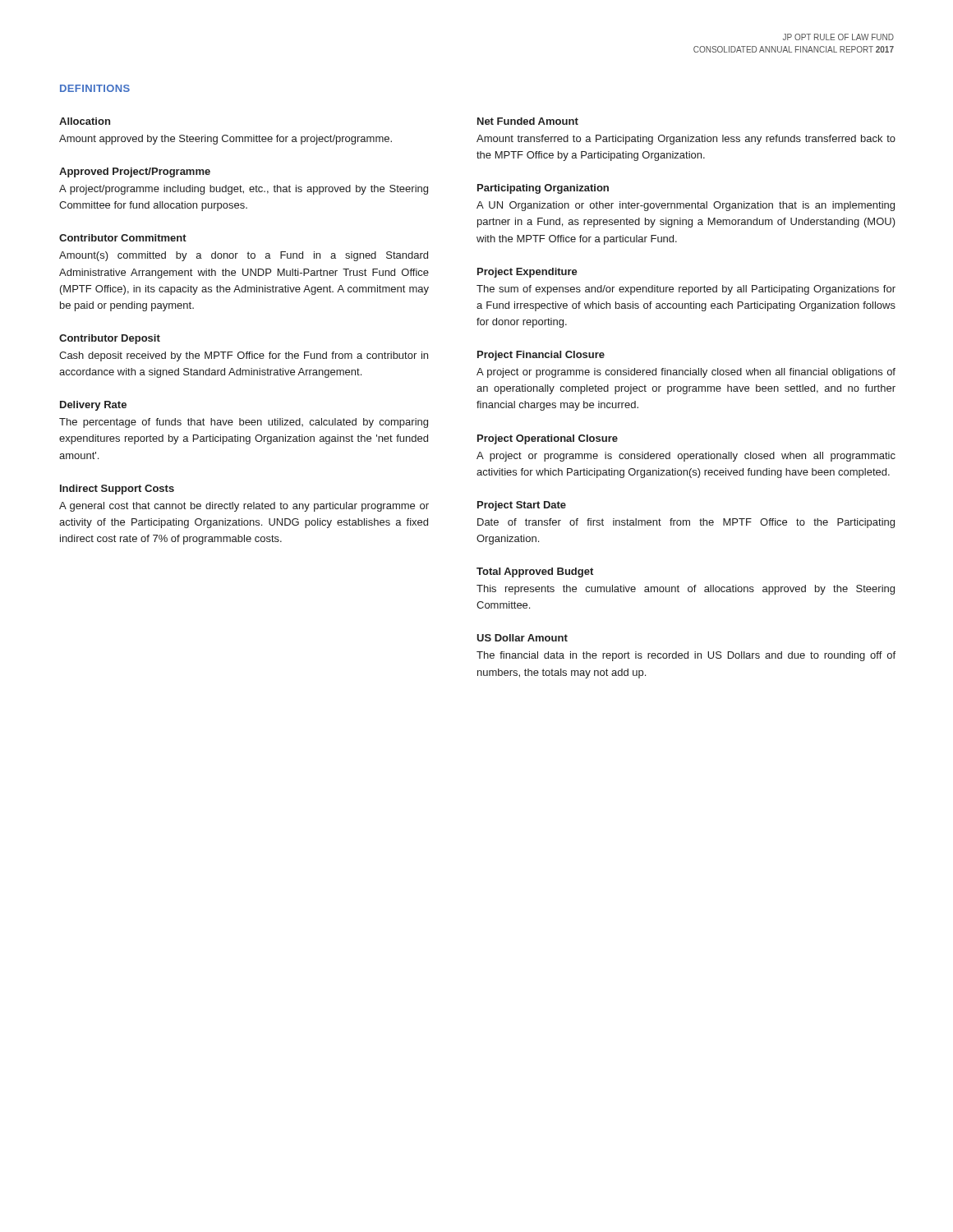Select the region starting "Project Expenditure The sum of expenses and/or expenditure"
Image resolution: width=953 pixels, height=1232 pixels.
coord(686,298)
